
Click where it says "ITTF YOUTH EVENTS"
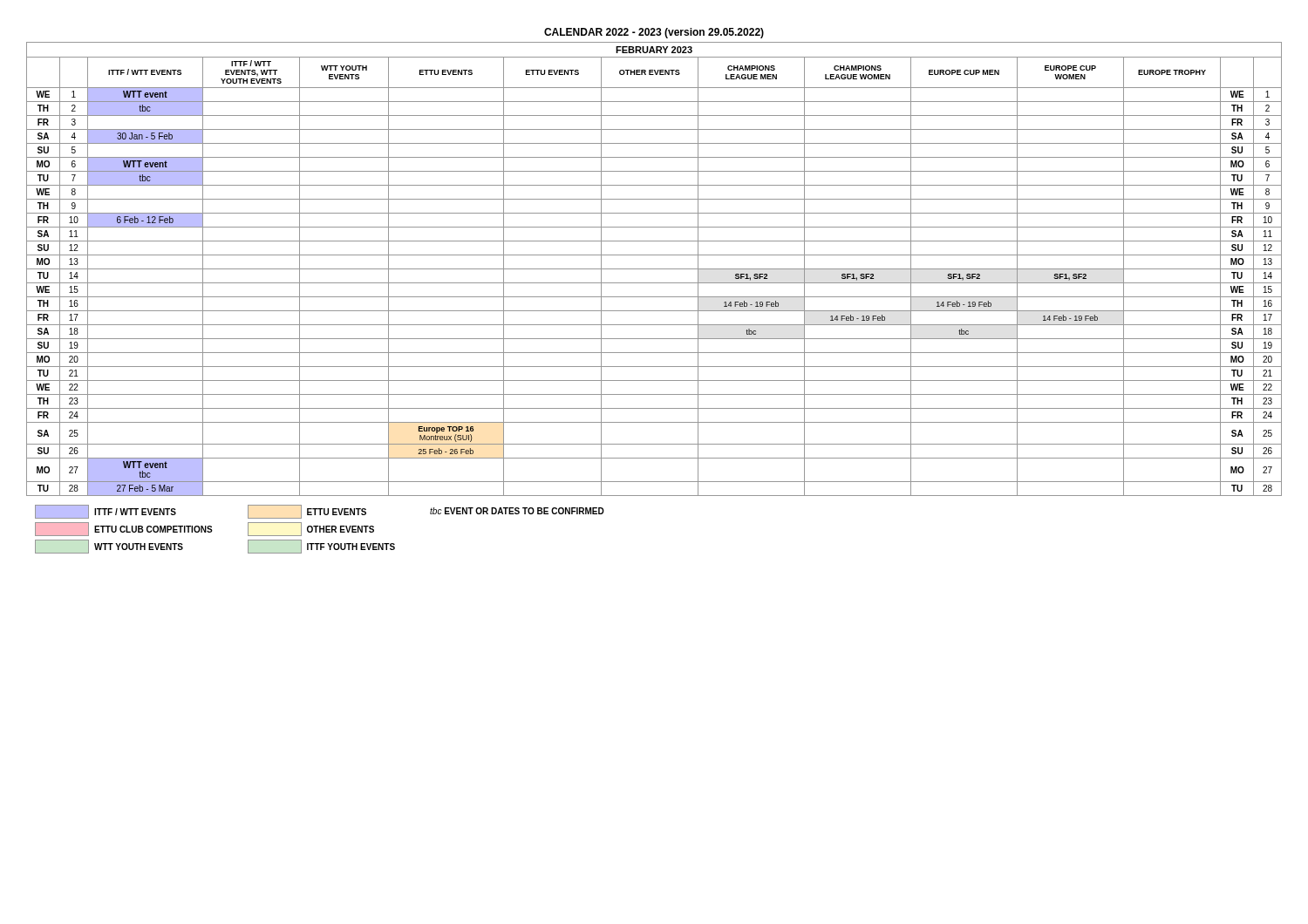(x=321, y=547)
